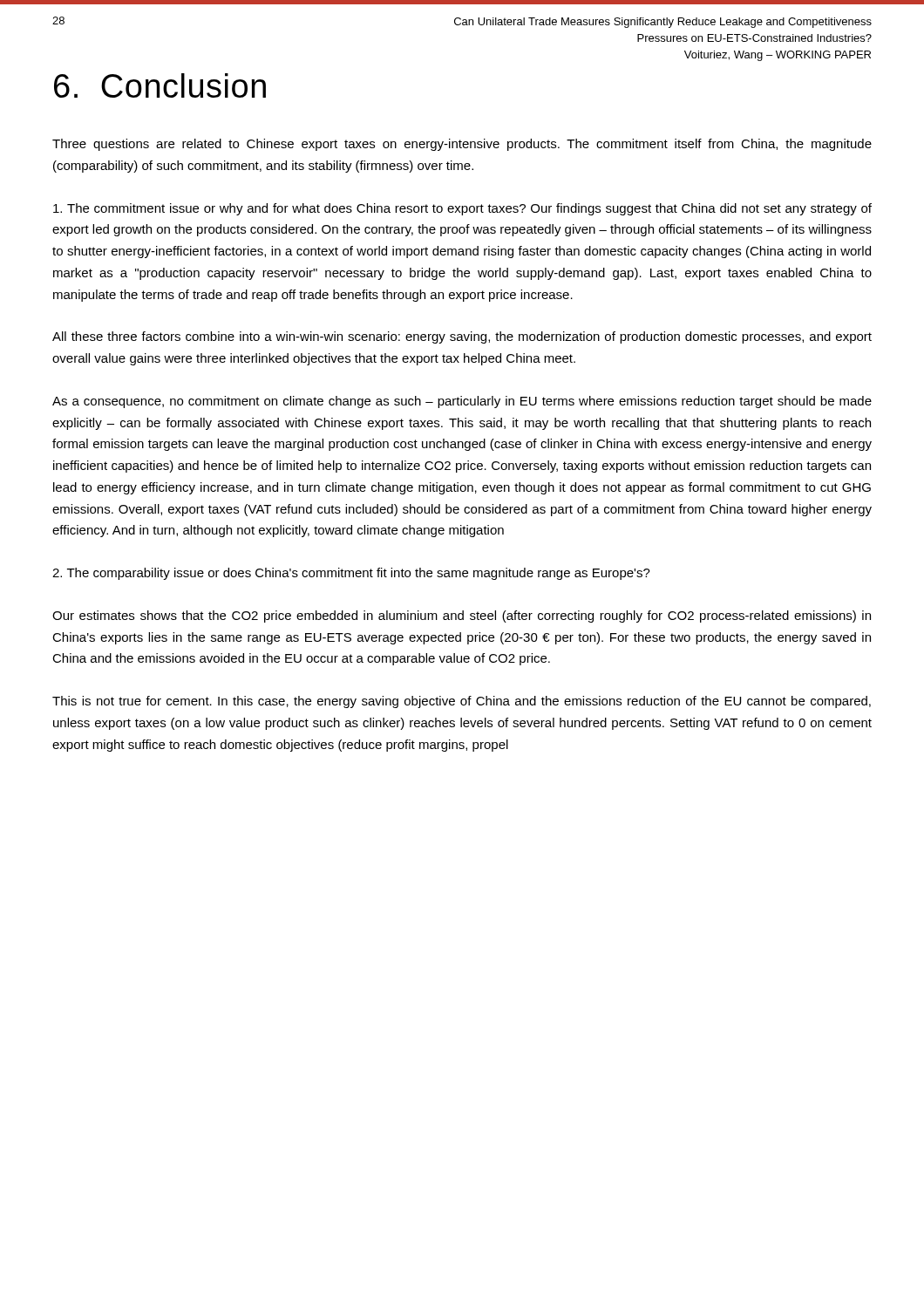Locate the block starting "The comparability issue or does China's commitment"

351,572
